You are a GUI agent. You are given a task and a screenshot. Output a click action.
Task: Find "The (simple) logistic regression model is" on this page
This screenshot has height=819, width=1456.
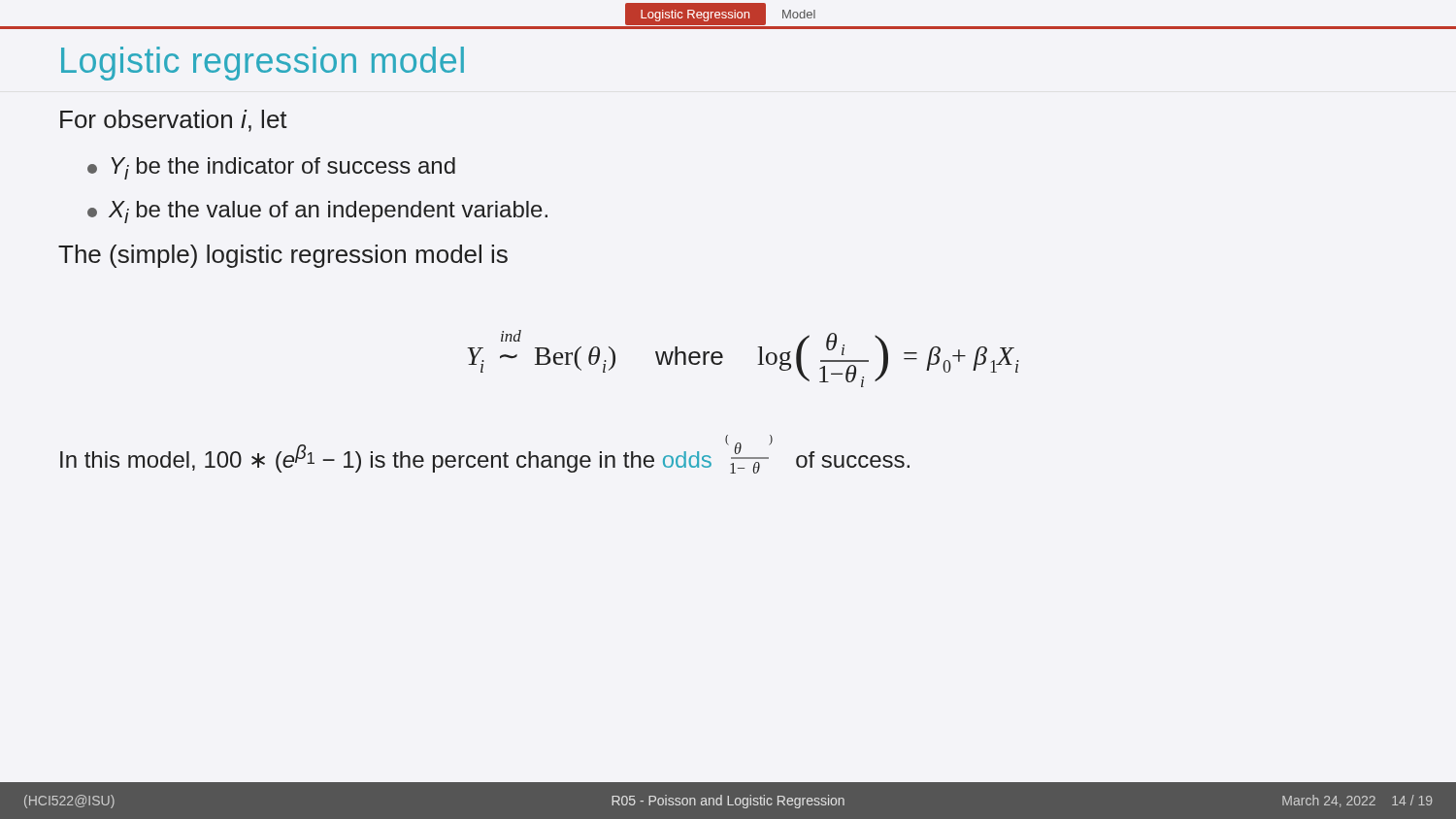tap(283, 254)
